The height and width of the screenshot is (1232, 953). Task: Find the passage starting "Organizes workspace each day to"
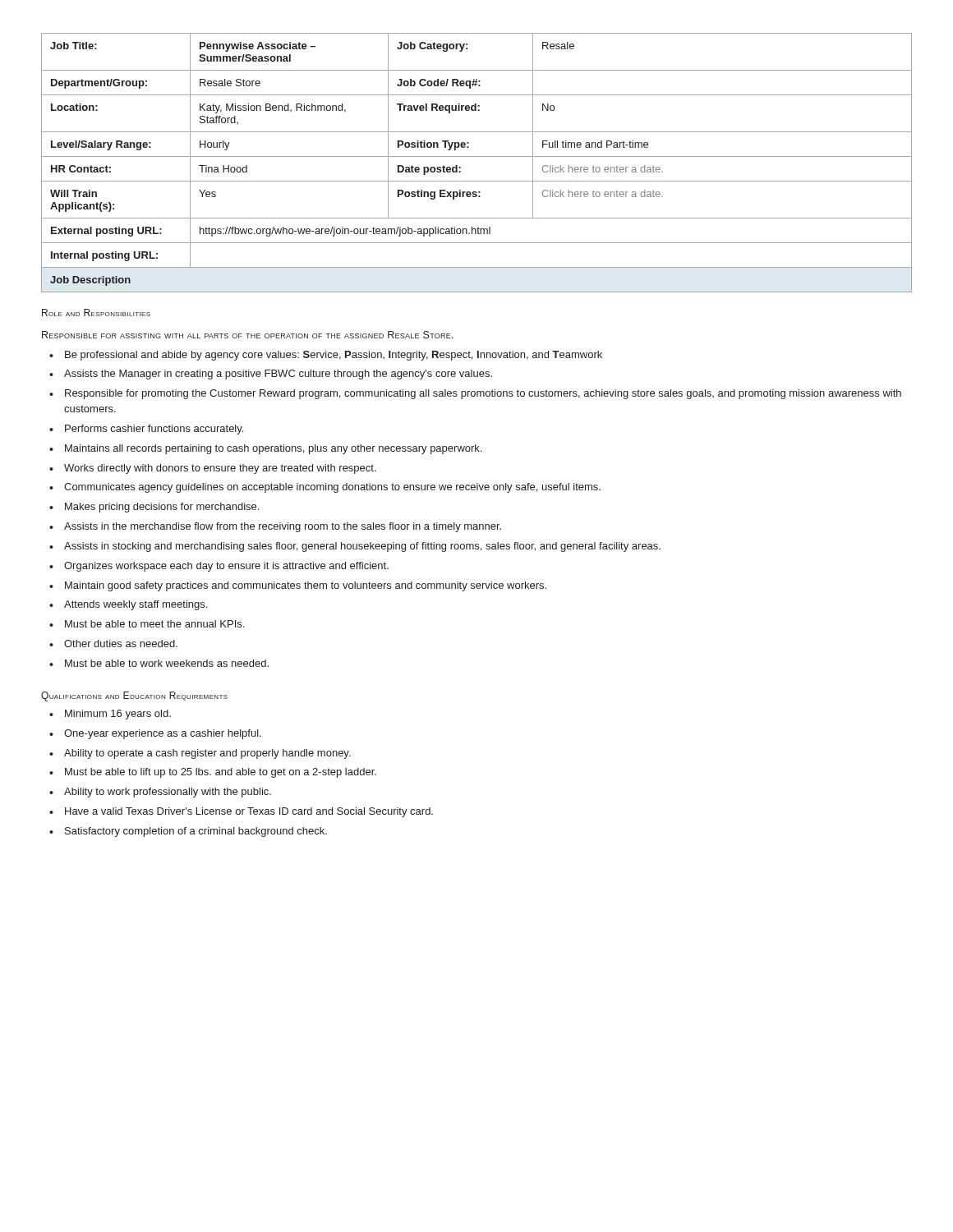point(219,567)
